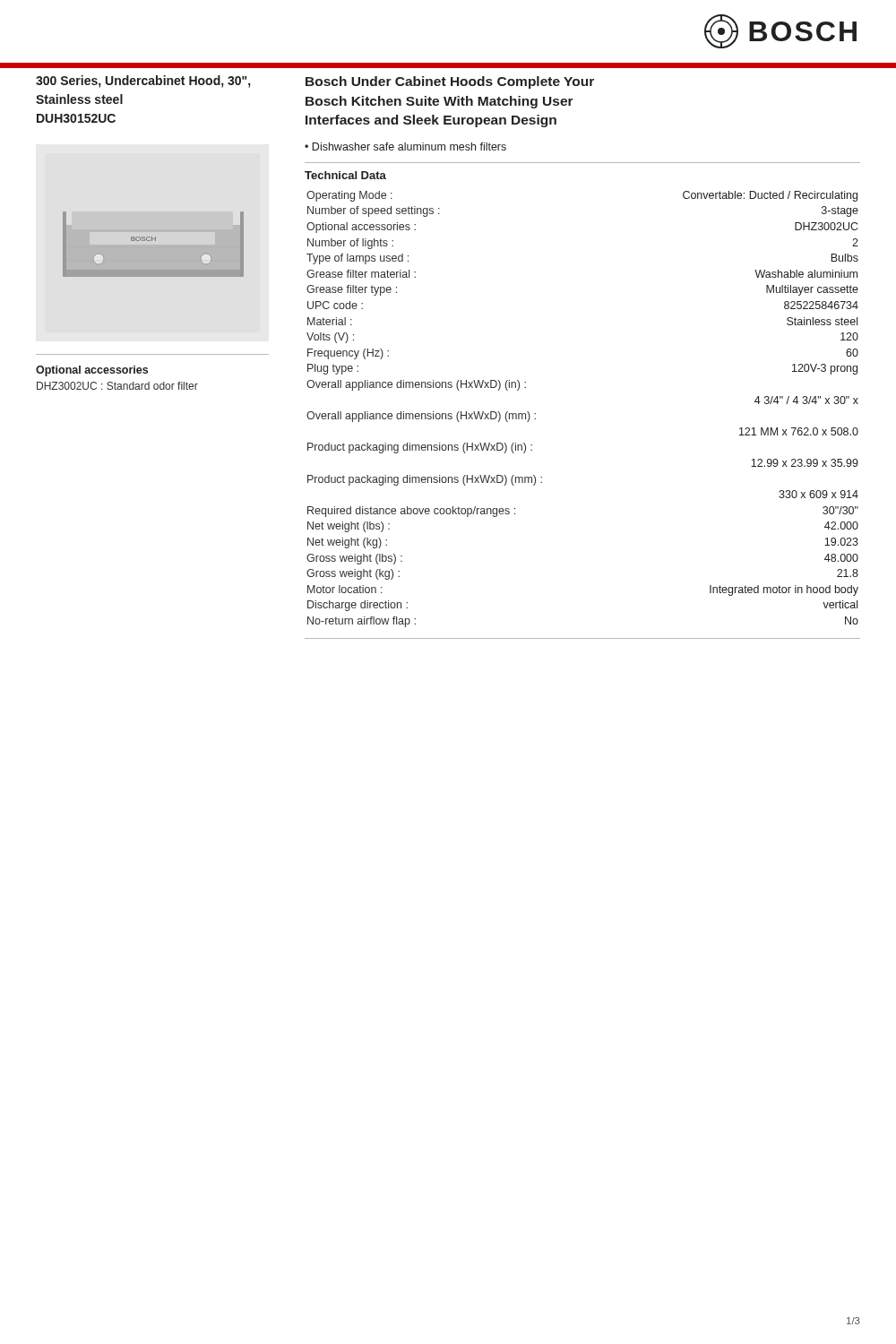This screenshot has height=1344, width=896.
Task: Select the list item containing "• Dishwasher safe aluminum"
Action: (x=406, y=147)
